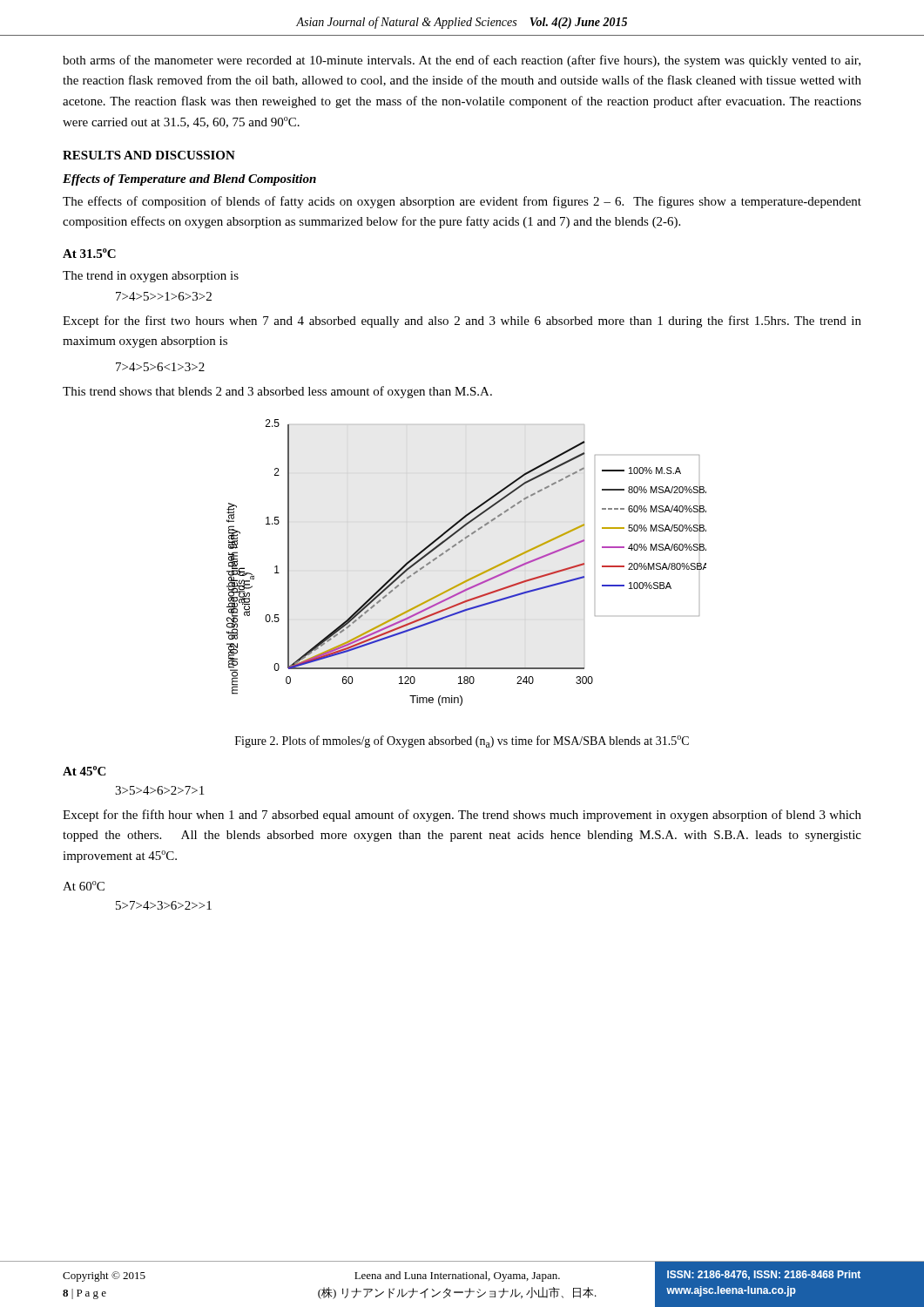The image size is (924, 1307).
Task: Select the text block with the text "Except for the fifth"
Action: click(x=462, y=835)
